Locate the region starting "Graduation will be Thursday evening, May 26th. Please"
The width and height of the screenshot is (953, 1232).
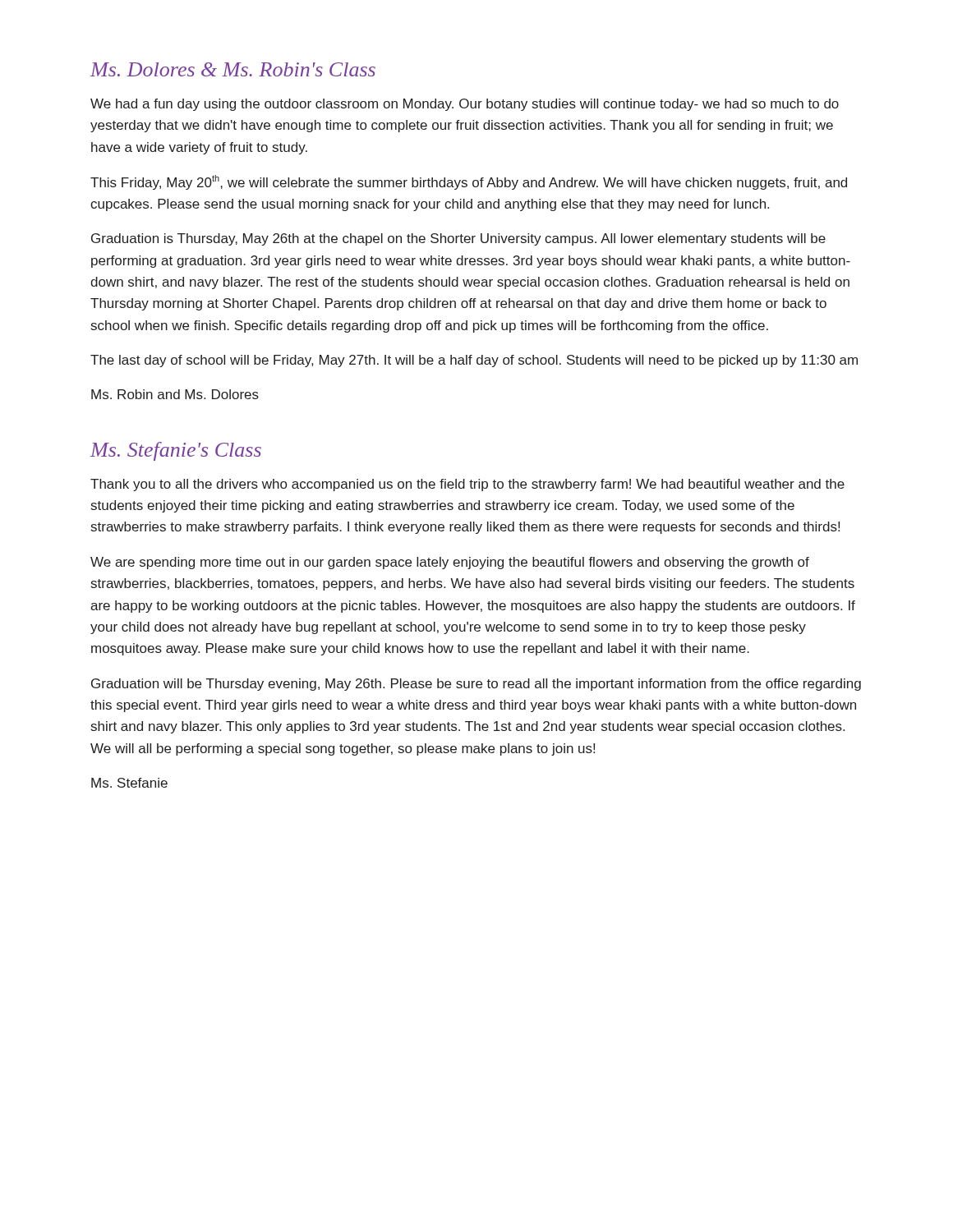[x=476, y=716]
